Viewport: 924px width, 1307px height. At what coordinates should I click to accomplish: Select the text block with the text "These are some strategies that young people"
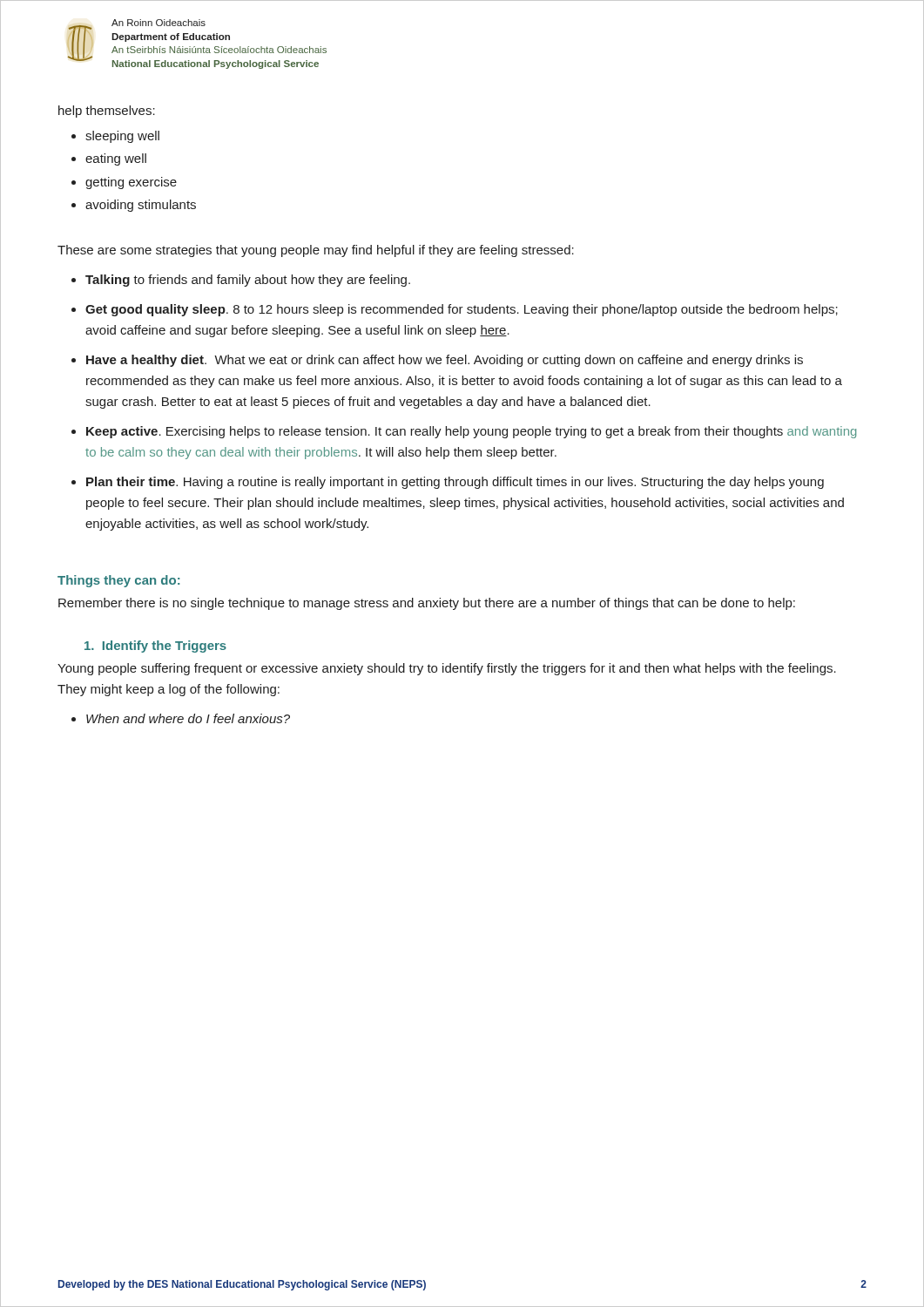click(x=316, y=249)
